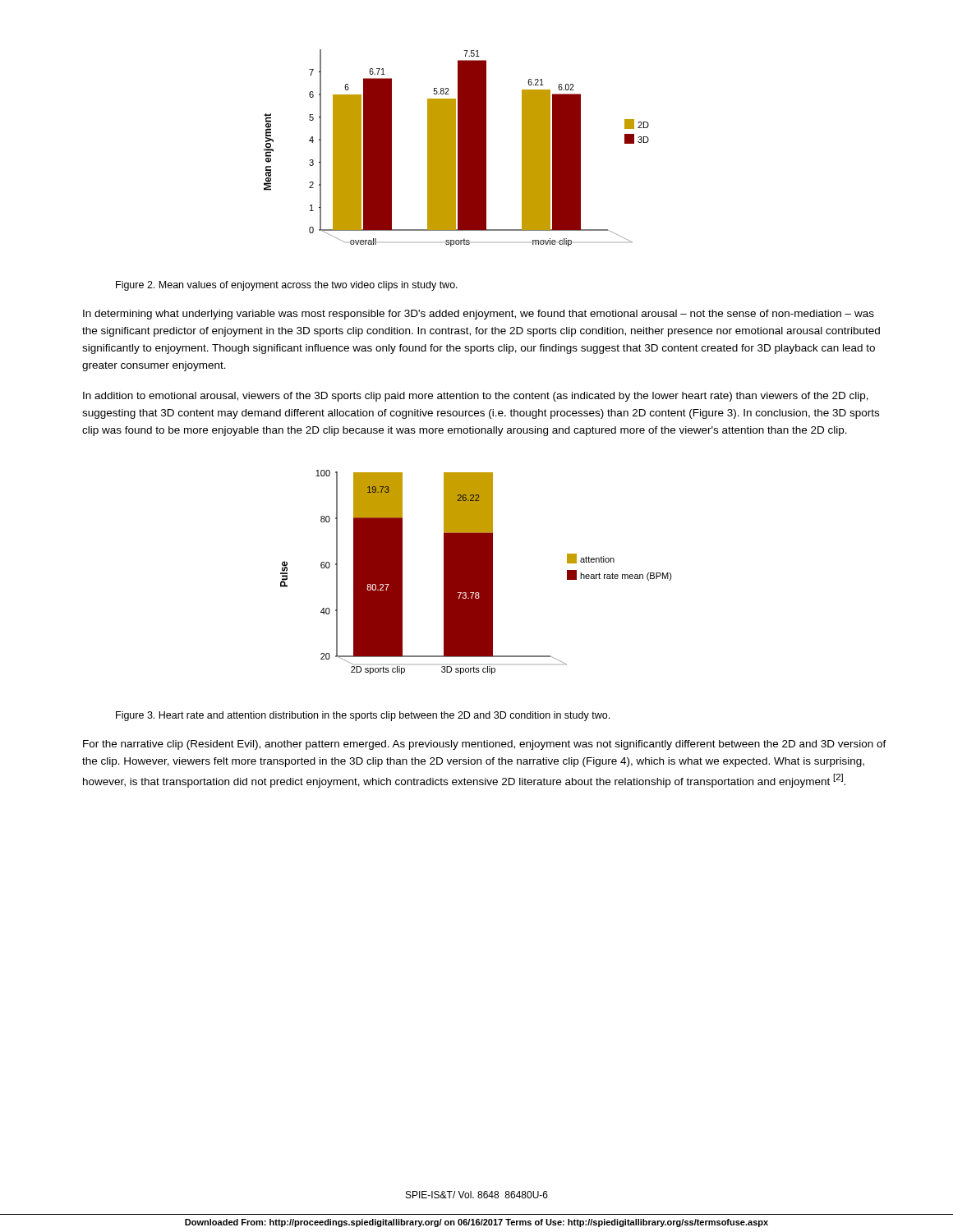
Task: Locate the caption that says "Figure 2. Mean values"
Action: coord(287,285)
